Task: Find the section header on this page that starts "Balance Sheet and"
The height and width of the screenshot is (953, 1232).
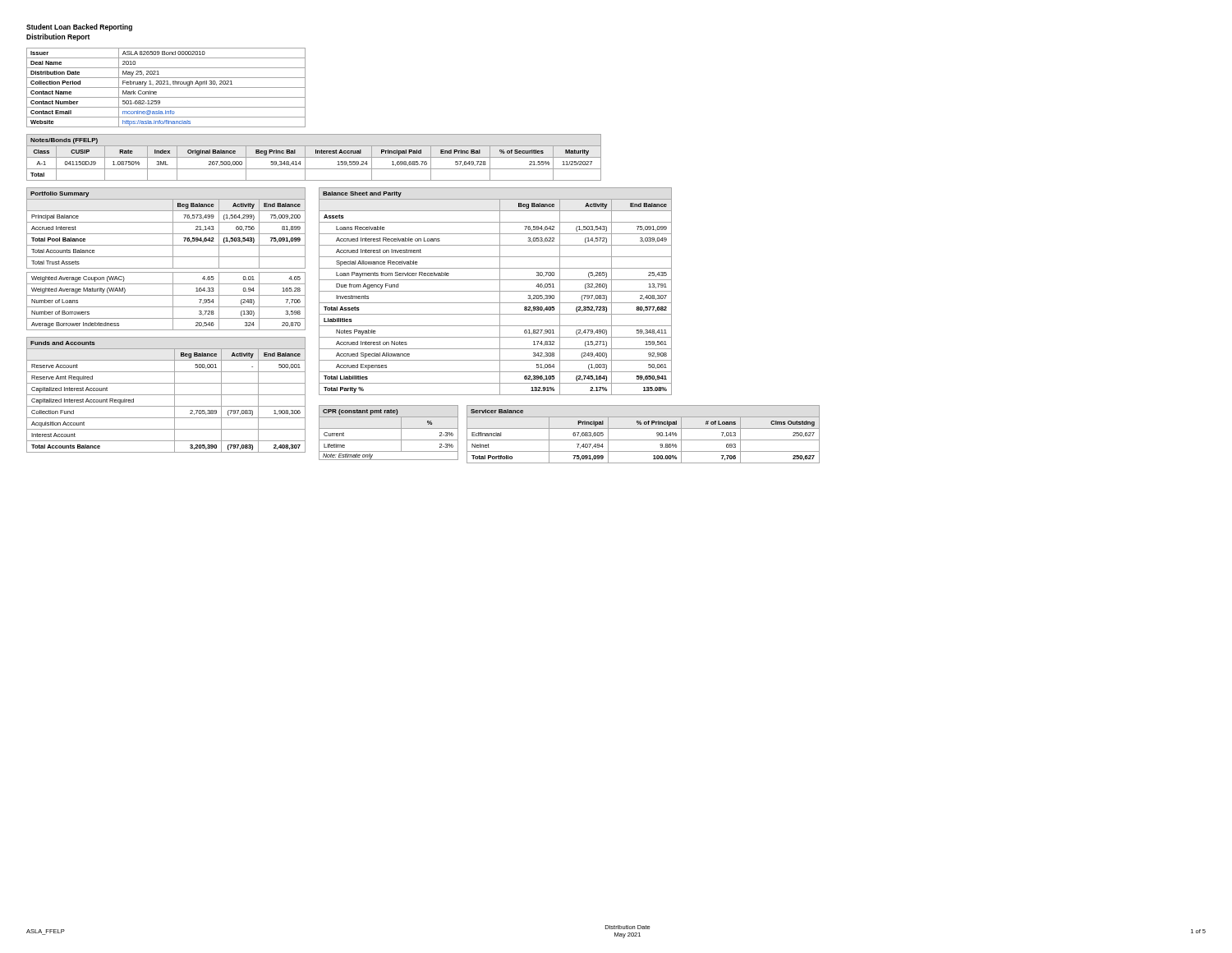Action: pyautogui.click(x=362, y=193)
